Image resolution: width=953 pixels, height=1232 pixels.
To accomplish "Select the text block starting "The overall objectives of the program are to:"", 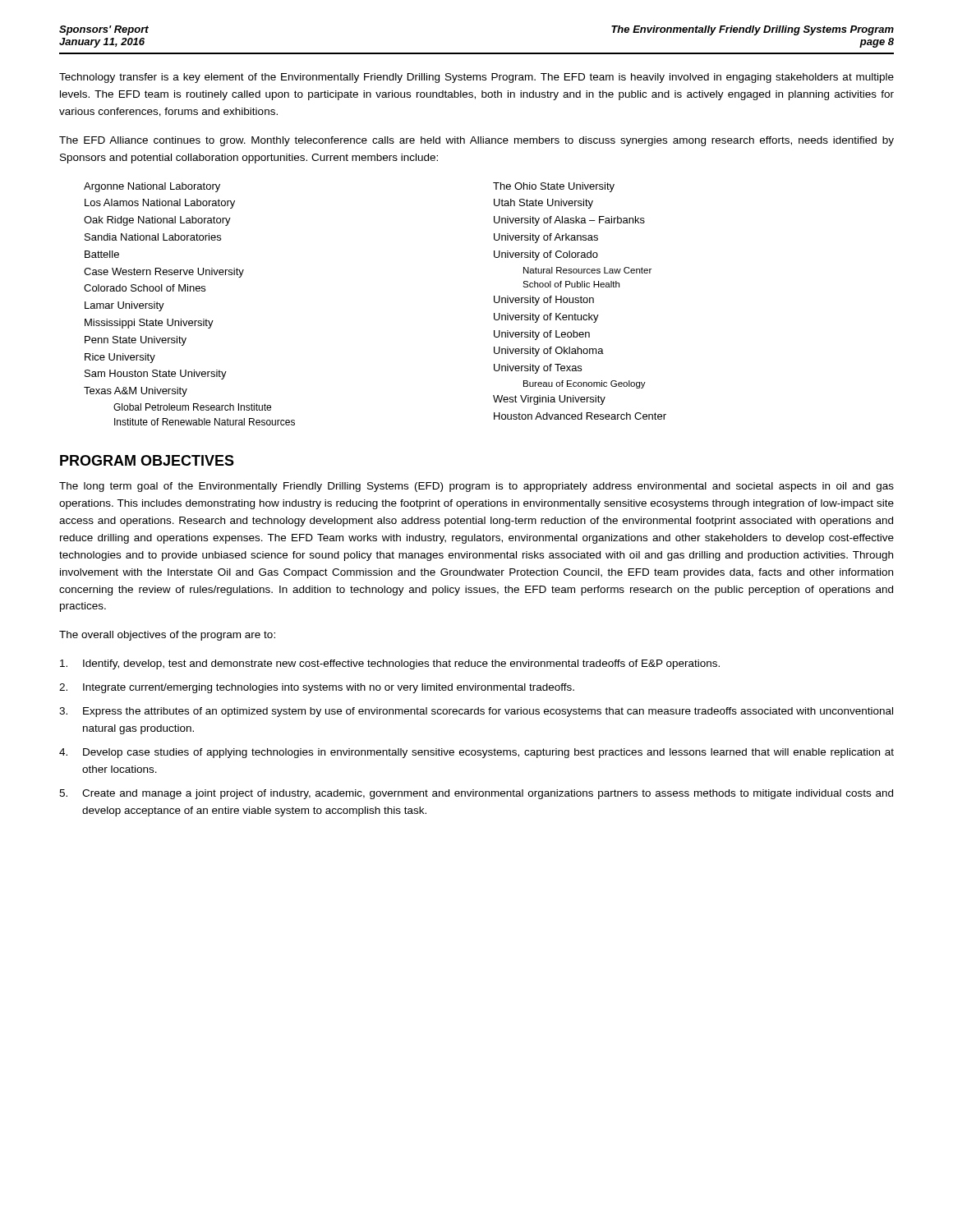I will coord(168,635).
